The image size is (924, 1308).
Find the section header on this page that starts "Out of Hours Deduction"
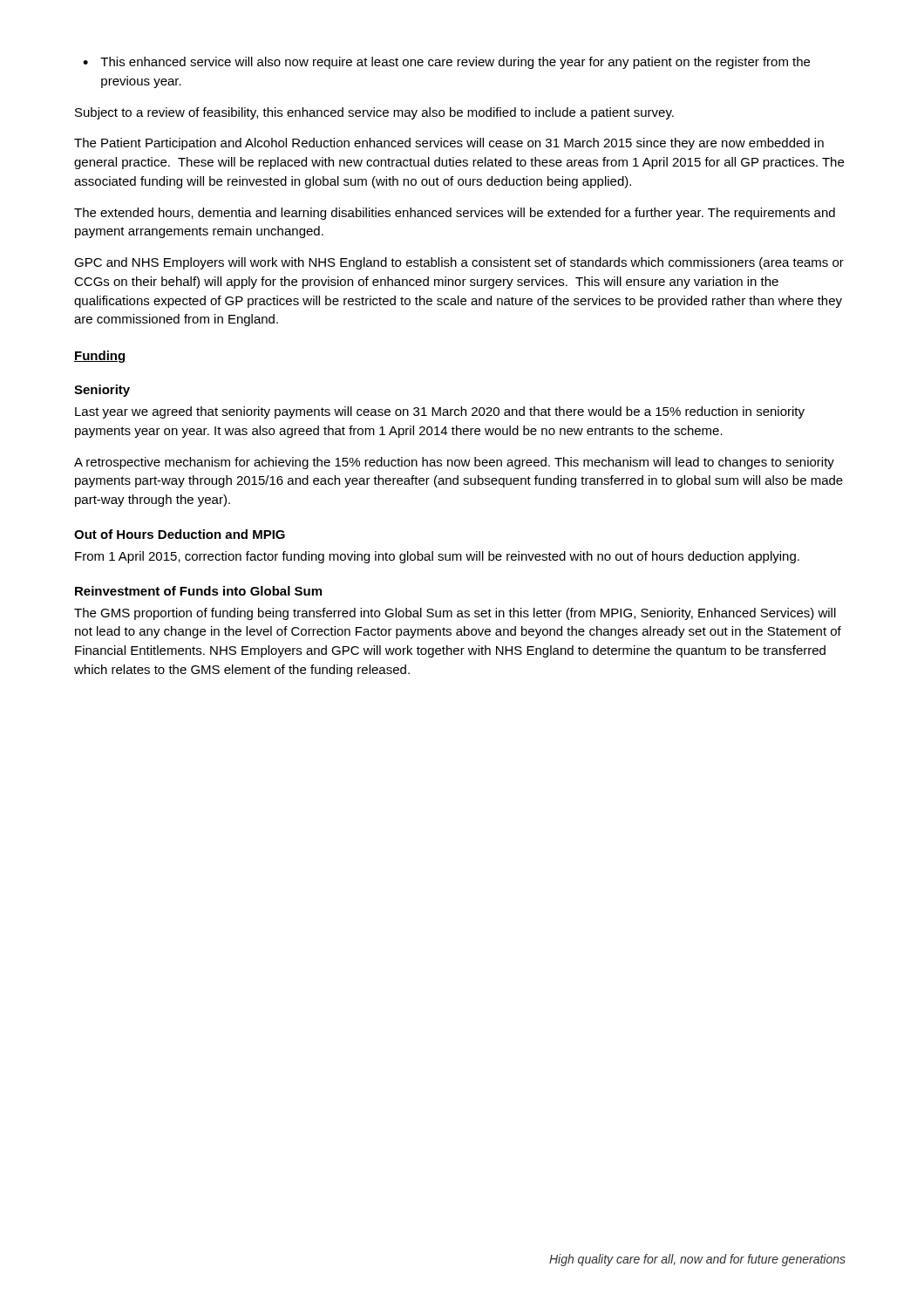(180, 534)
